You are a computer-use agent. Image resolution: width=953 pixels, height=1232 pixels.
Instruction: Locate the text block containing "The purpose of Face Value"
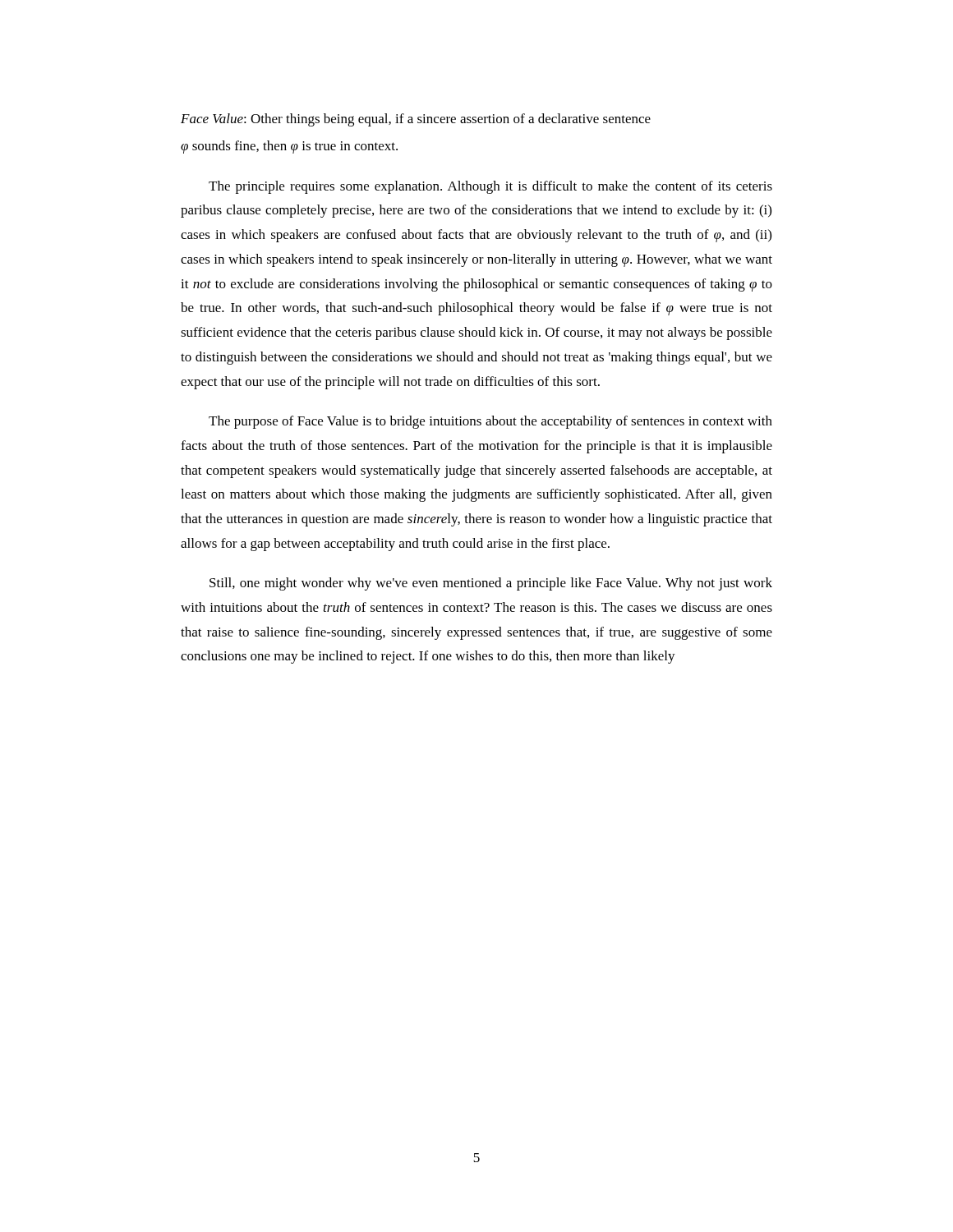click(x=476, y=482)
